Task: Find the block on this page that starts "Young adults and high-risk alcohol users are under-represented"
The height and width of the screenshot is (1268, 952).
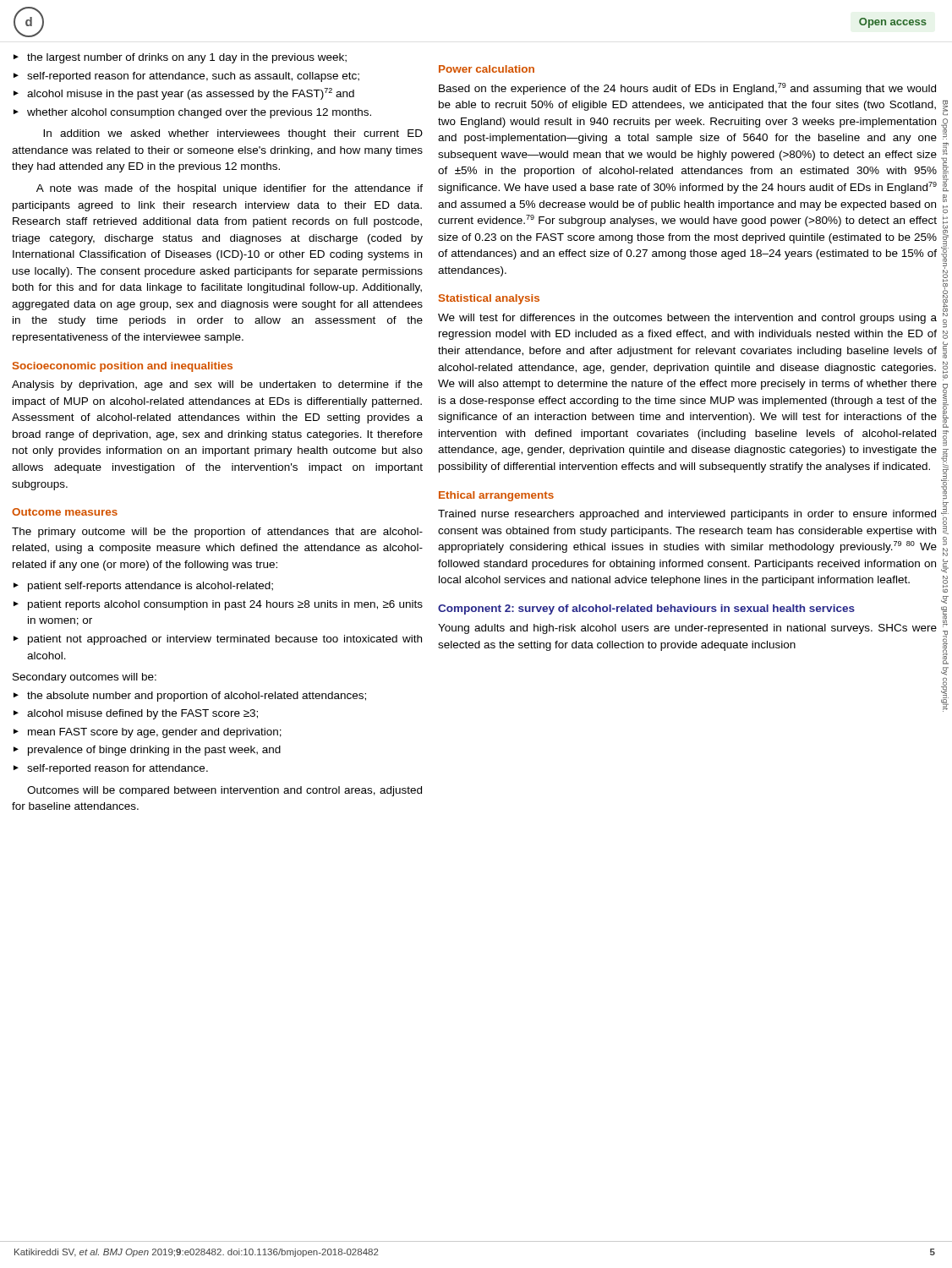Action: click(687, 636)
